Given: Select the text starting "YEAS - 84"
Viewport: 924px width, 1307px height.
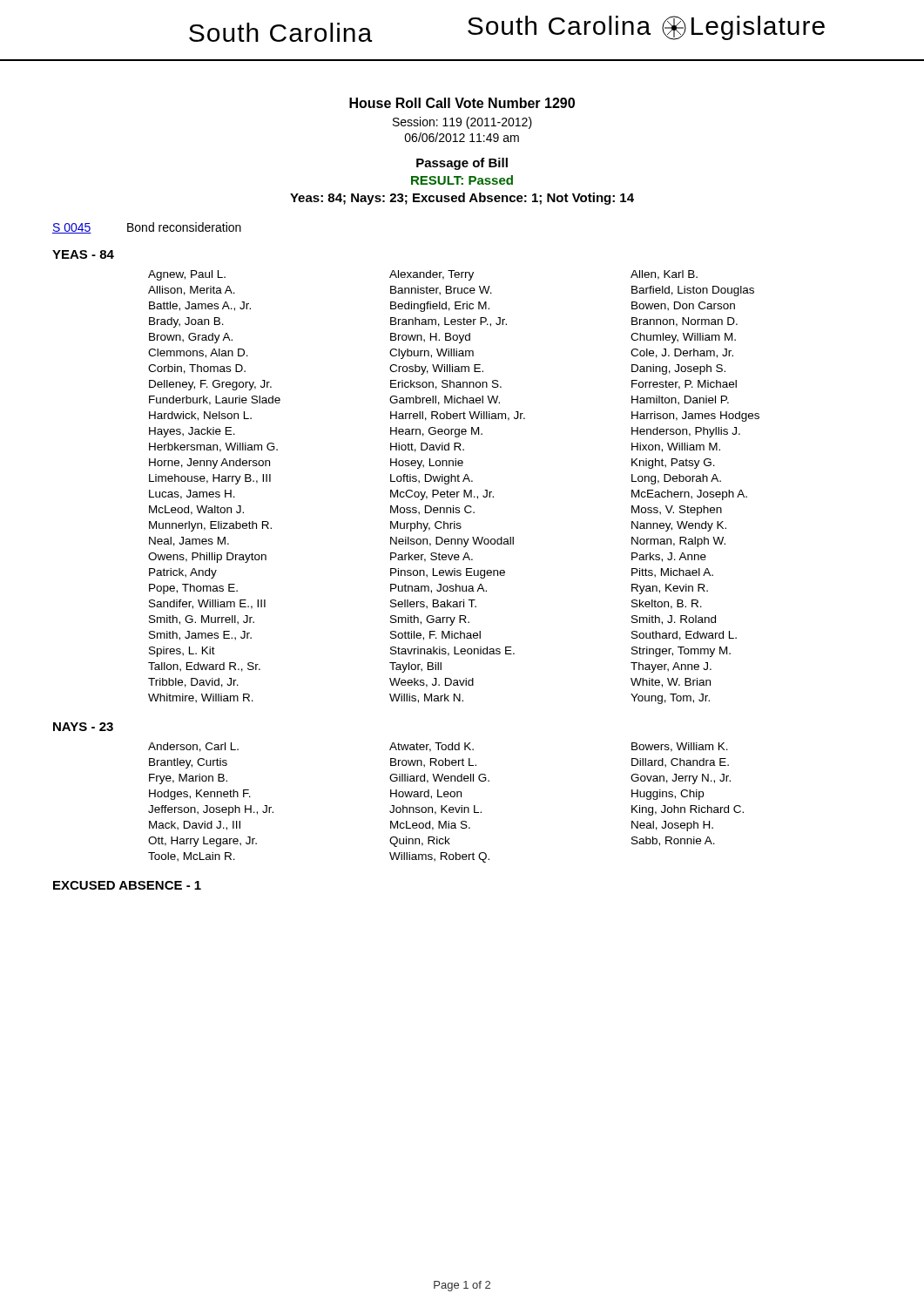Looking at the screenshot, I should tap(83, 254).
